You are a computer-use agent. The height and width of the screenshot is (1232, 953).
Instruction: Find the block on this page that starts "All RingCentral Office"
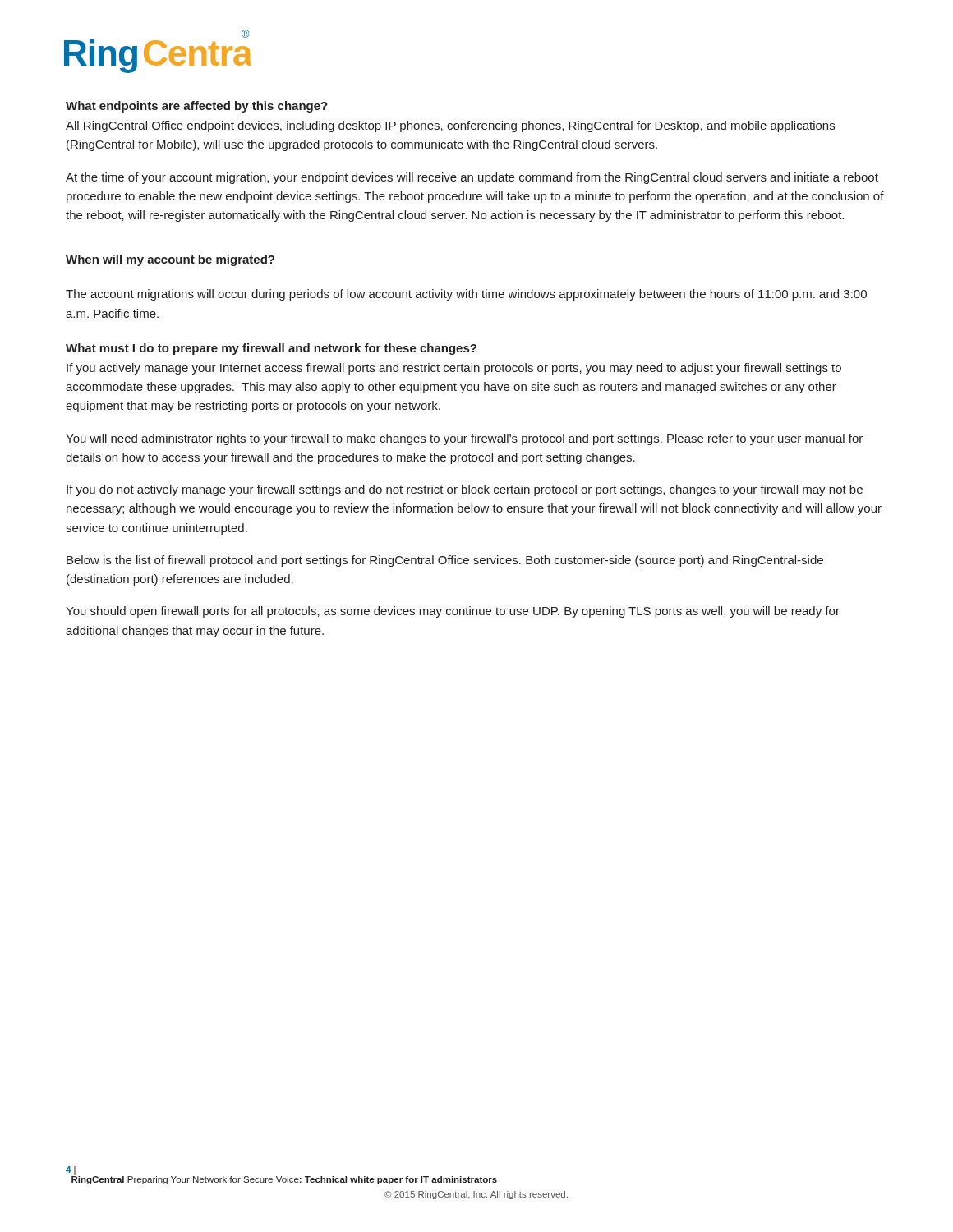click(x=451, y=135)
